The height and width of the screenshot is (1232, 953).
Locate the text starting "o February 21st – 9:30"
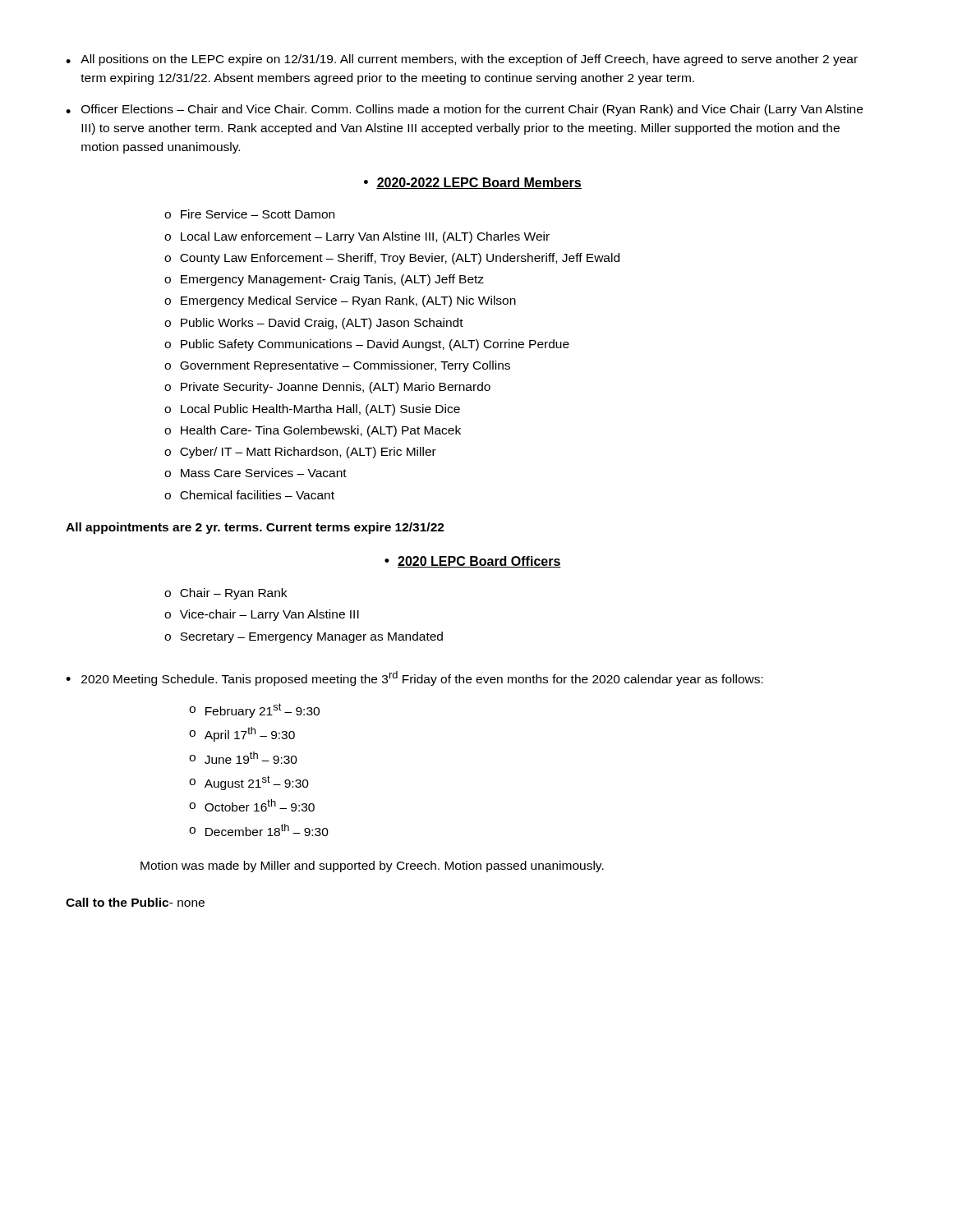[x=255, y=710]
